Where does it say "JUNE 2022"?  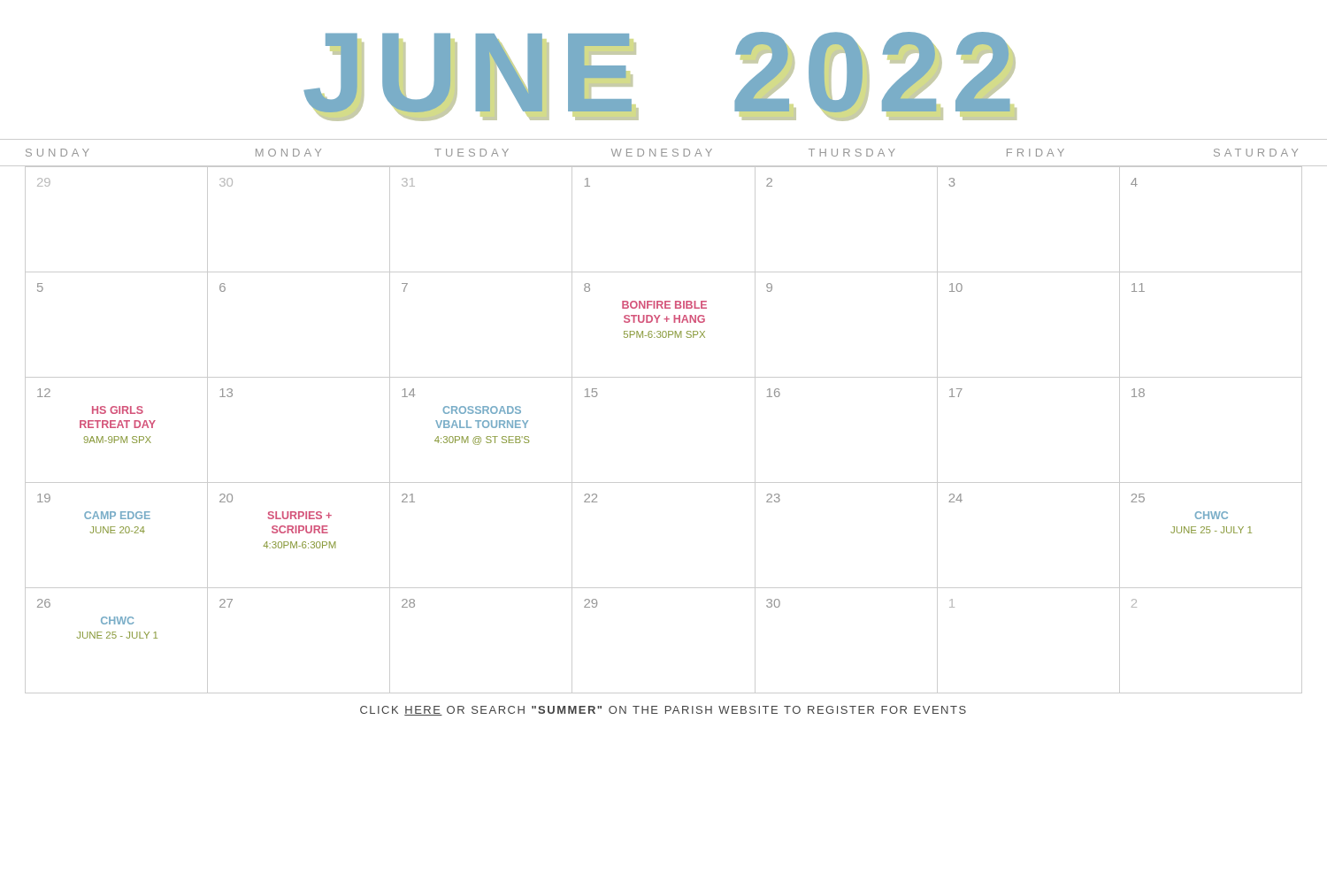[664, 72]
